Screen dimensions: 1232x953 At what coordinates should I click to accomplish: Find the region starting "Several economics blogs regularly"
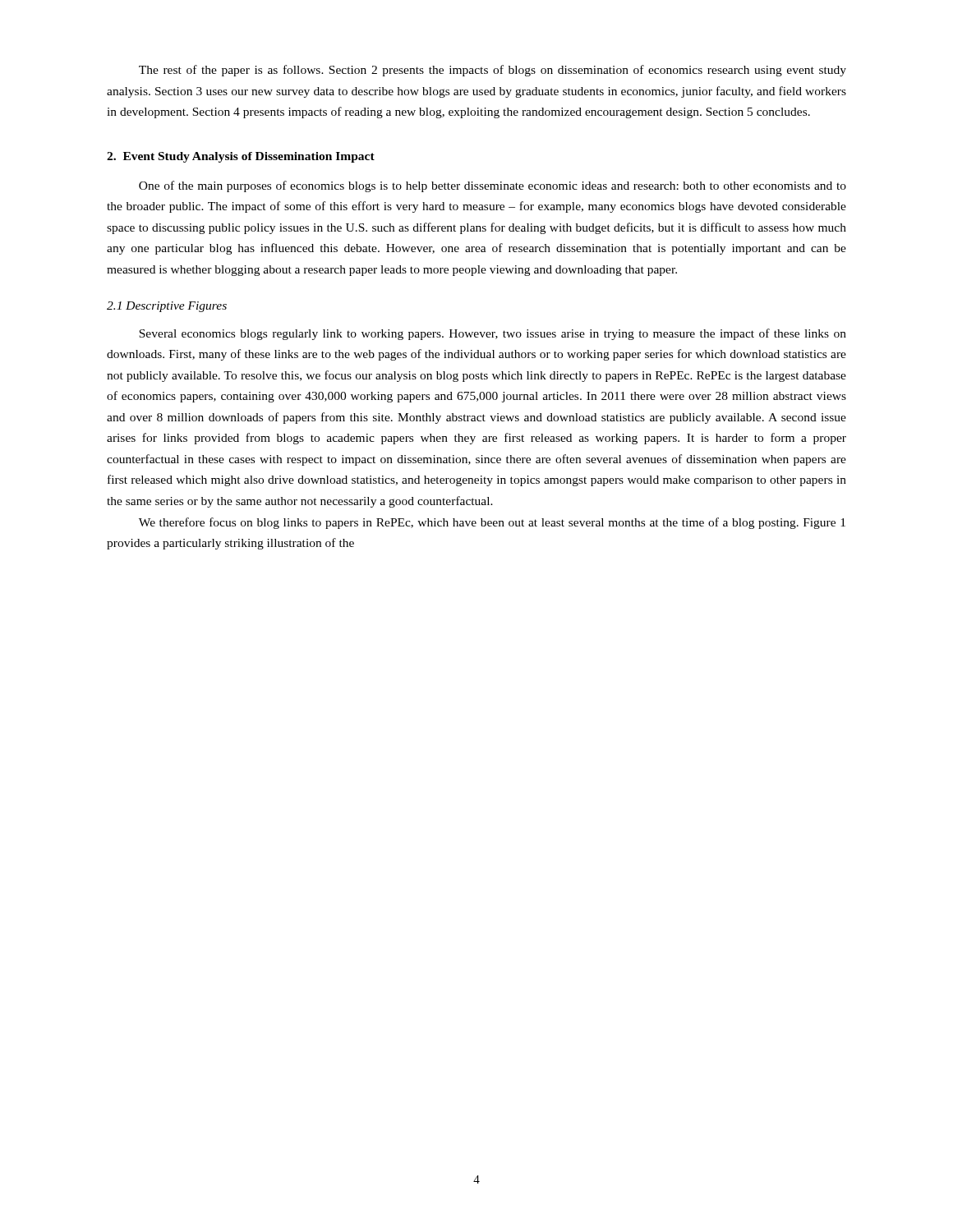[476, 417]
